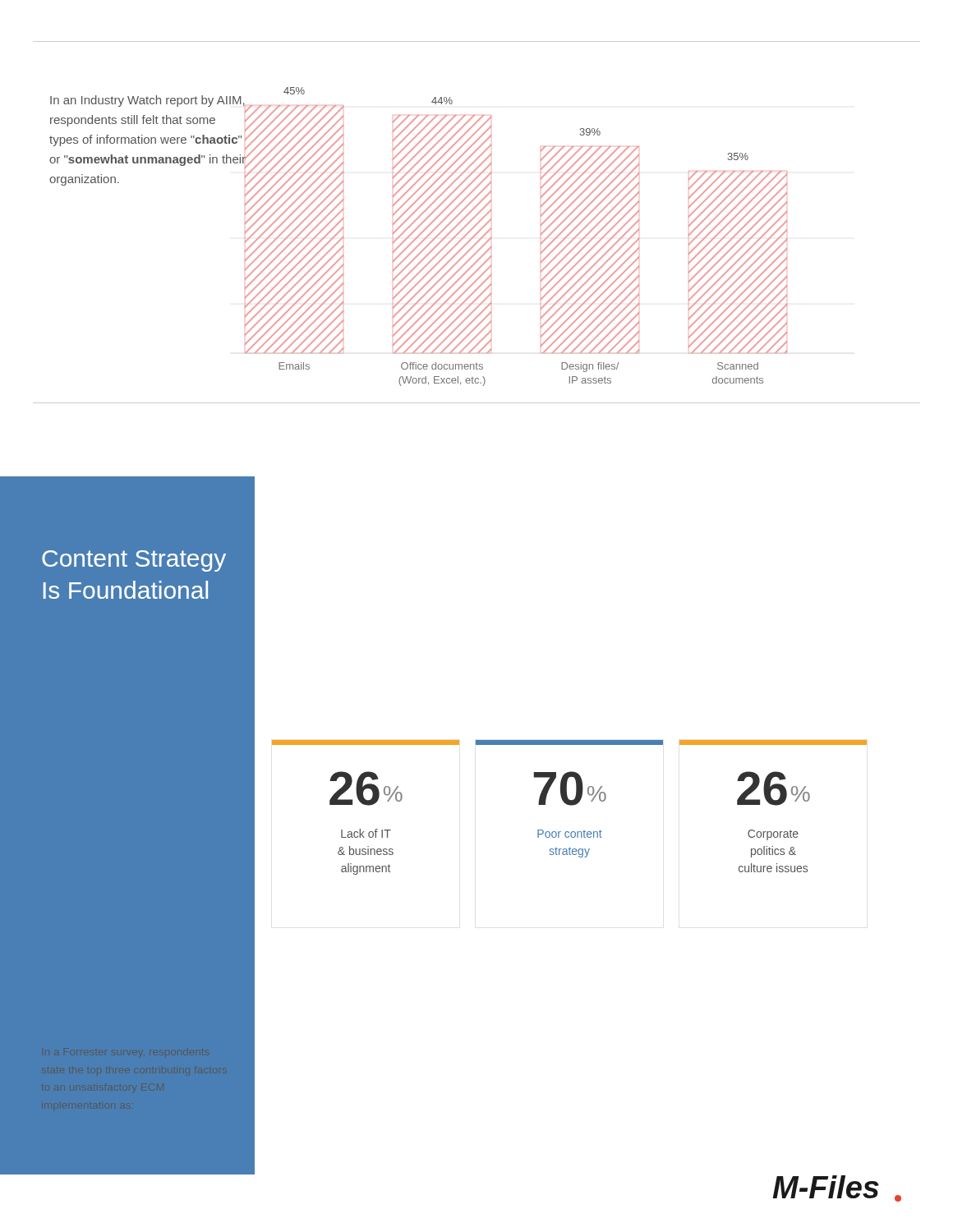The image size is (953, 1232).
Task: Select the logo
Action: [838, 1187]
